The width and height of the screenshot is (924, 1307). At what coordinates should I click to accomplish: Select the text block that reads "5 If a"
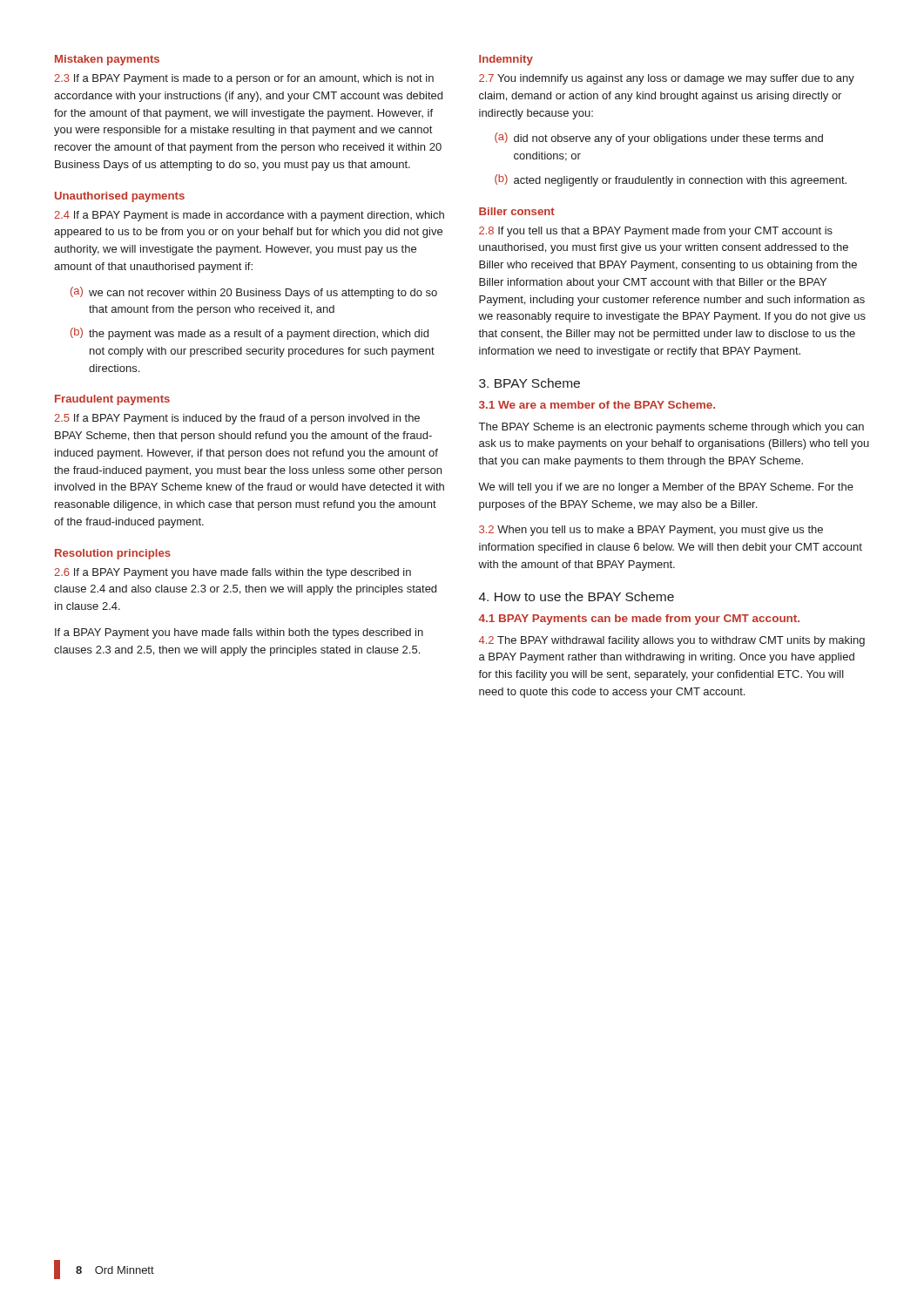pyautogui.click(x=249, y=470)
